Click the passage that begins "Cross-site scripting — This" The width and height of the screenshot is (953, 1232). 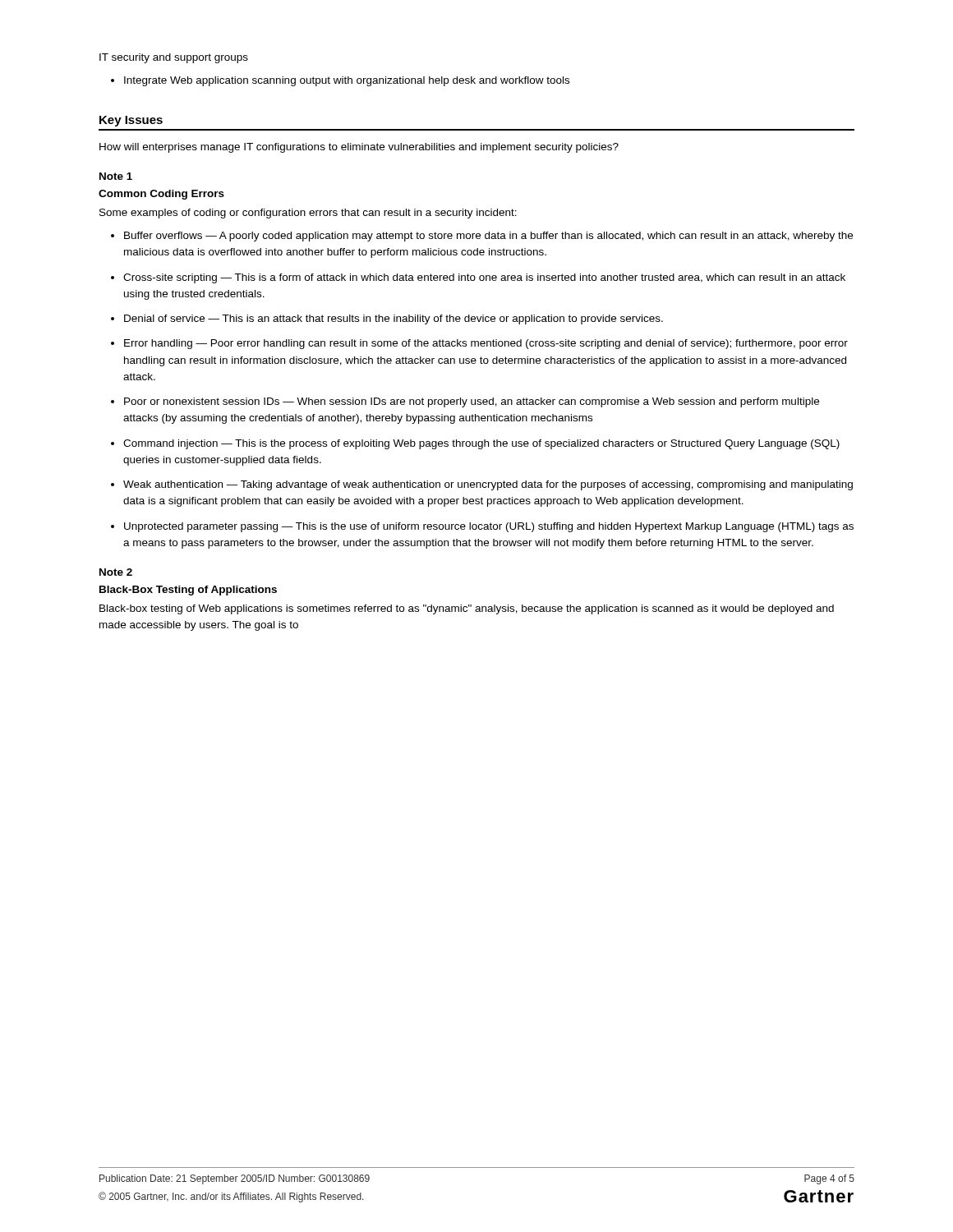click(489, 286)
